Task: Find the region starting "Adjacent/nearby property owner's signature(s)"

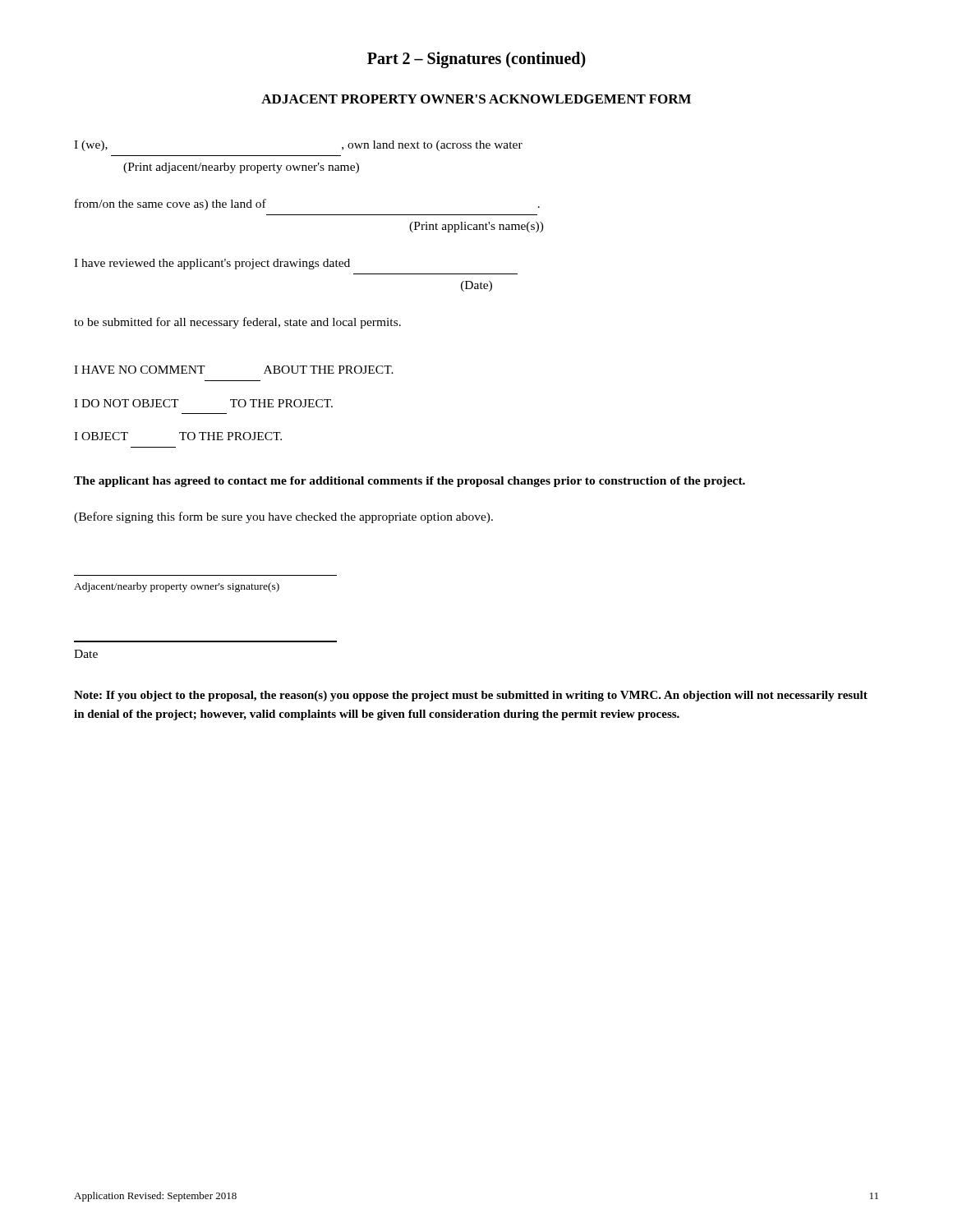Action: click(x=177, y=587)
